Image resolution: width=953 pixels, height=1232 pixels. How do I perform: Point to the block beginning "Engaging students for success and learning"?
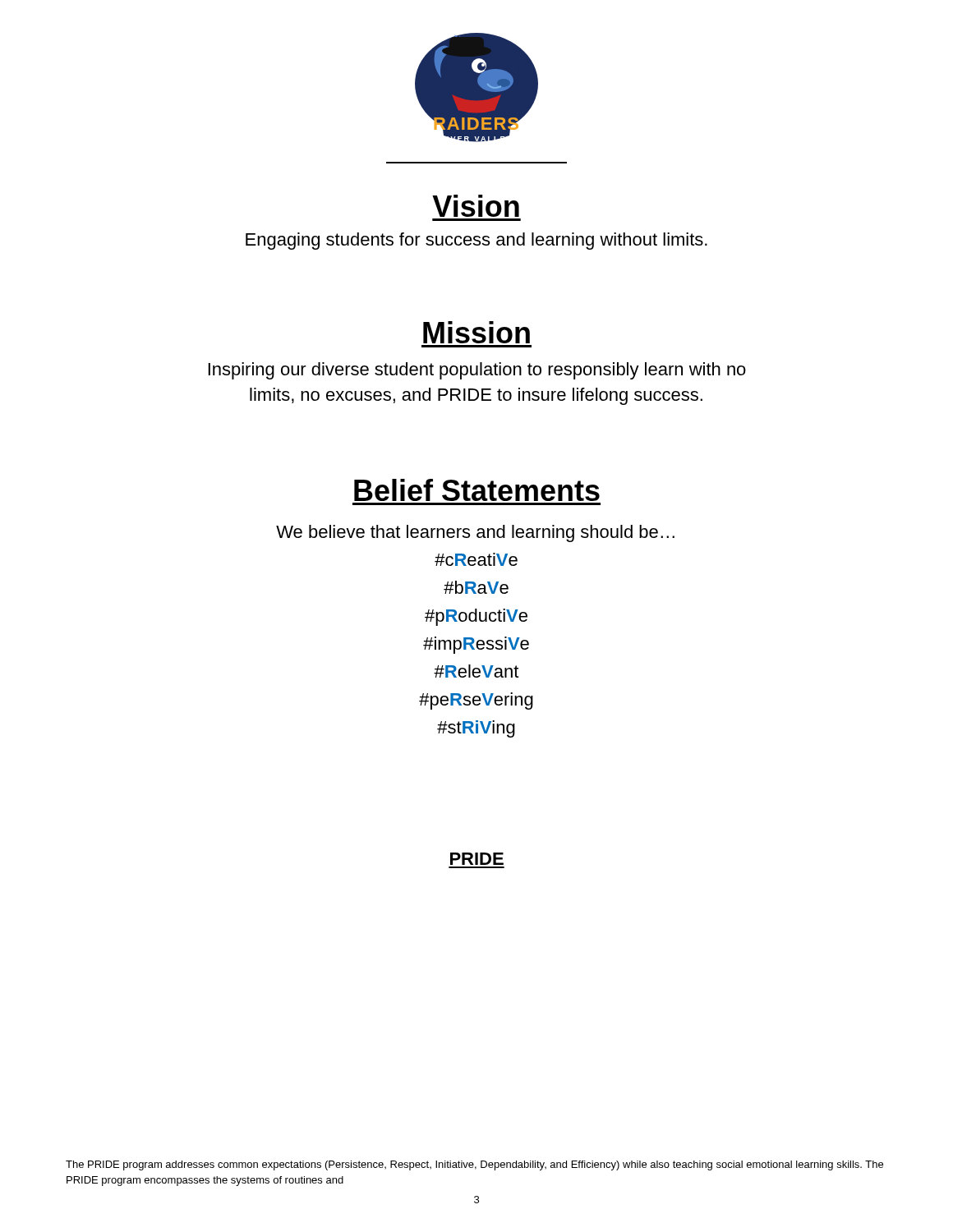click(476, 239)
